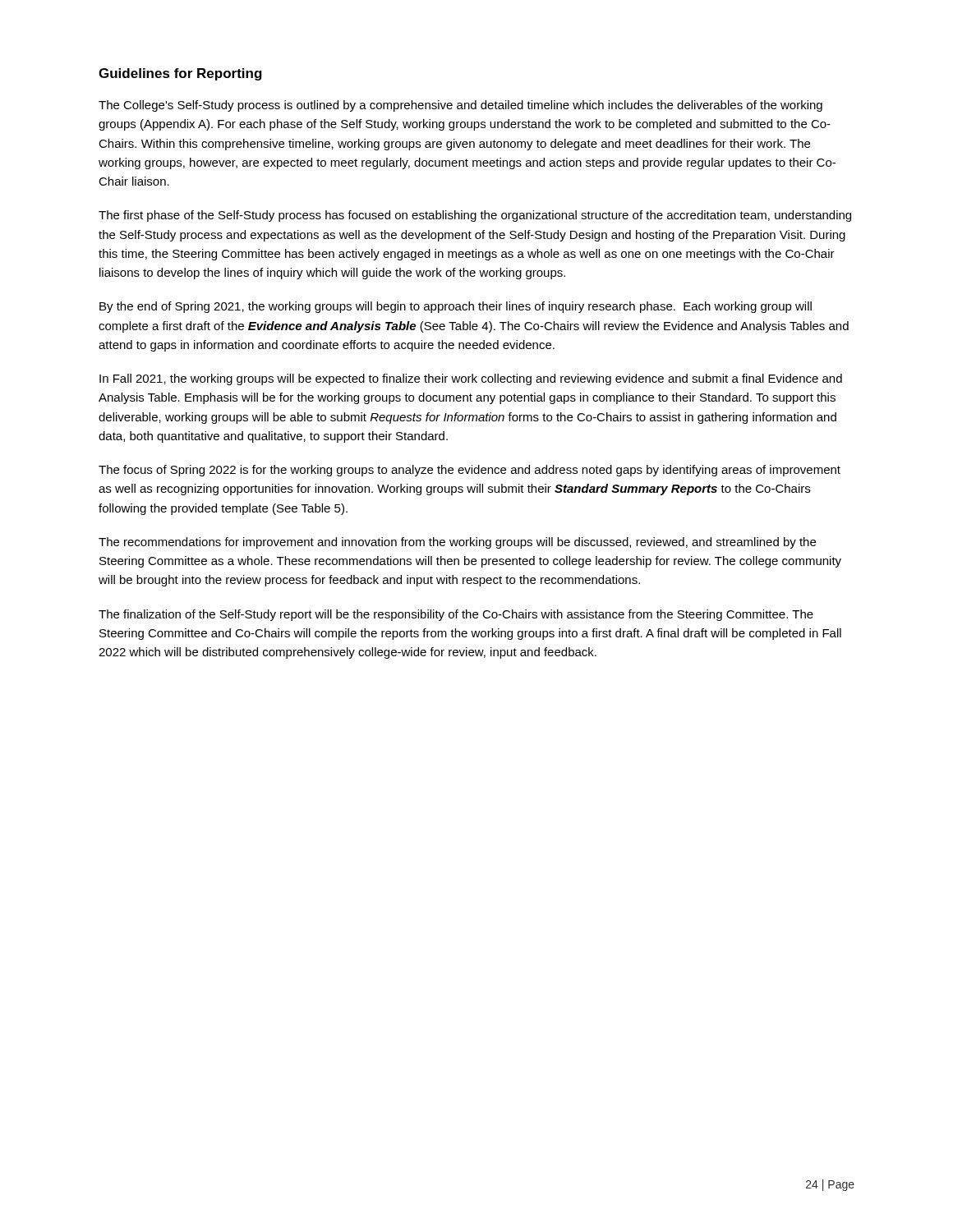Locate the text block containing "The finalization of the Self-Study"

coord(470,633)
